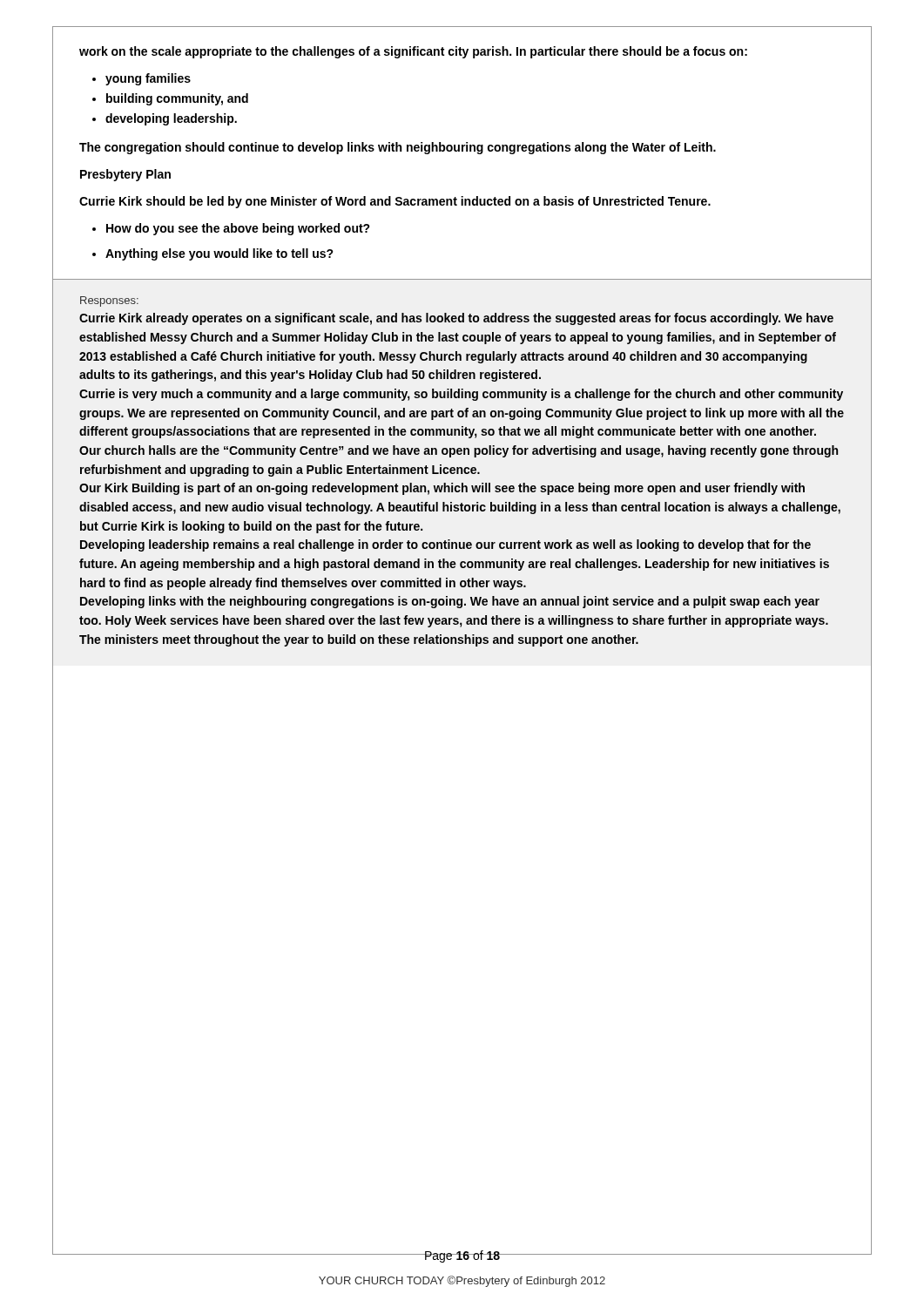924x1307 pixels.
Task: Find the list item that reads "young families"
Action: click(x=142, y=79)
